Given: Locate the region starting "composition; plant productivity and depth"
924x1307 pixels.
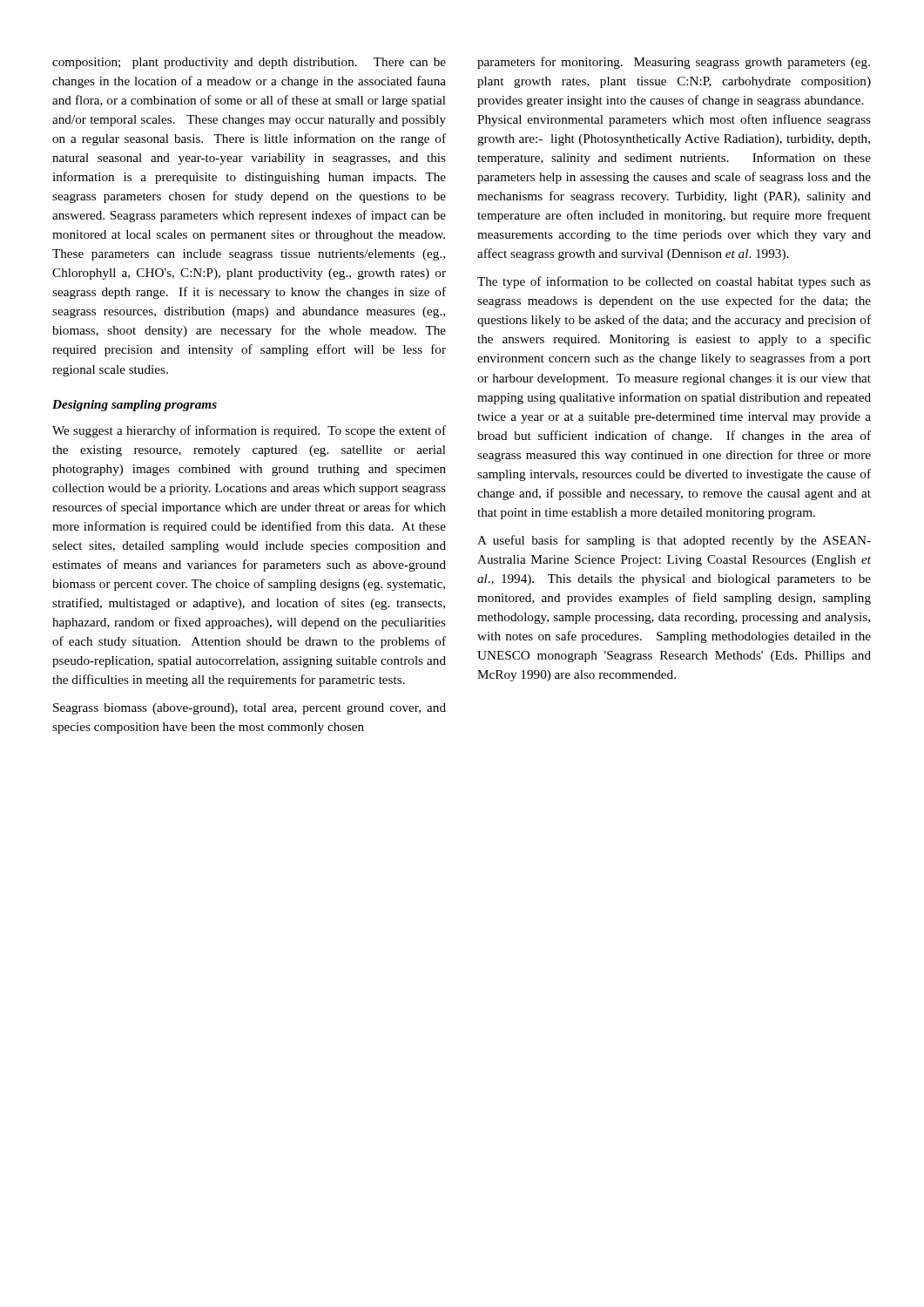Looking at the screenshot, I should (x=249, y=215).
